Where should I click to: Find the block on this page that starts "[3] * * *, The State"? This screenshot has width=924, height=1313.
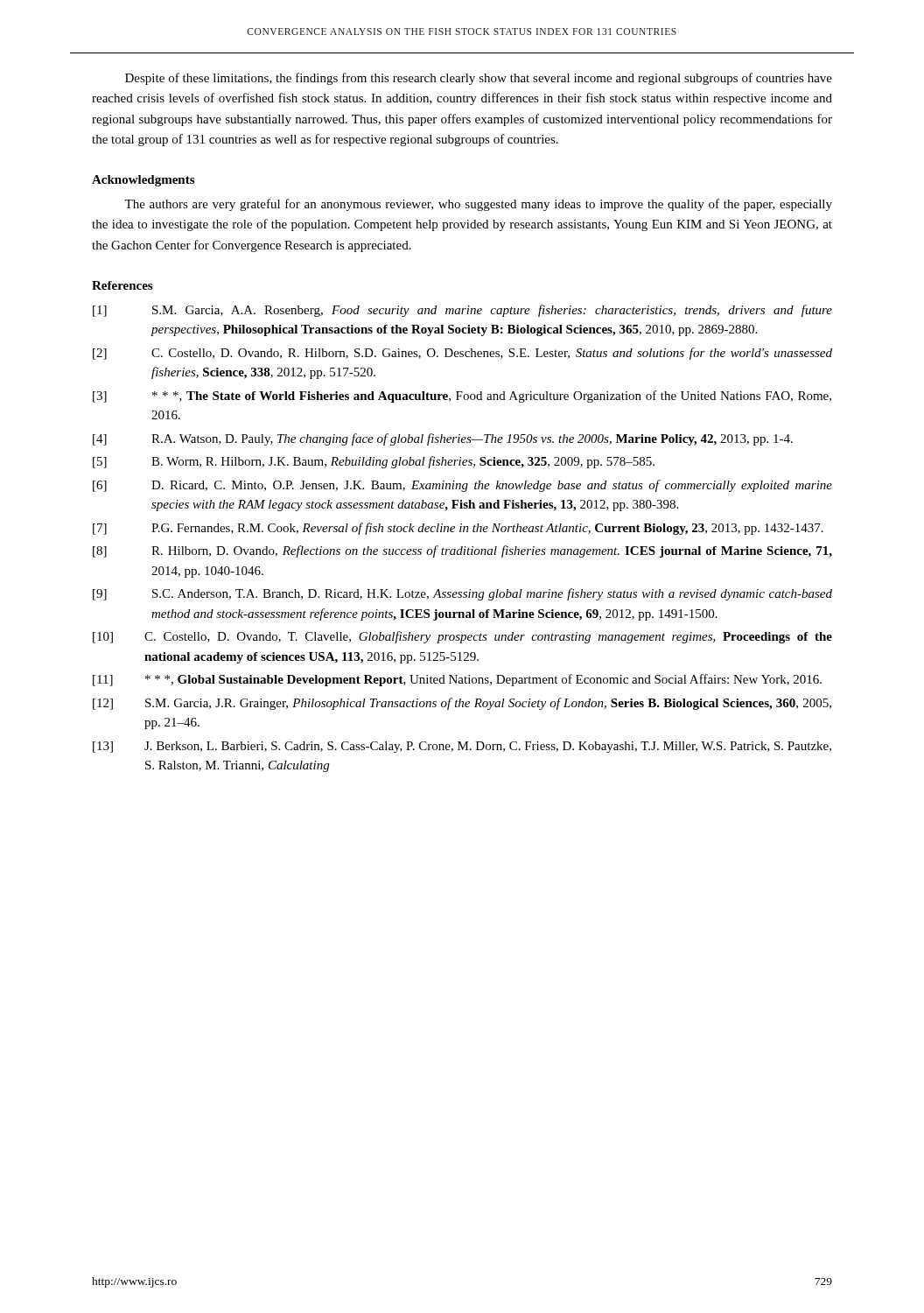tap(462, 405)
